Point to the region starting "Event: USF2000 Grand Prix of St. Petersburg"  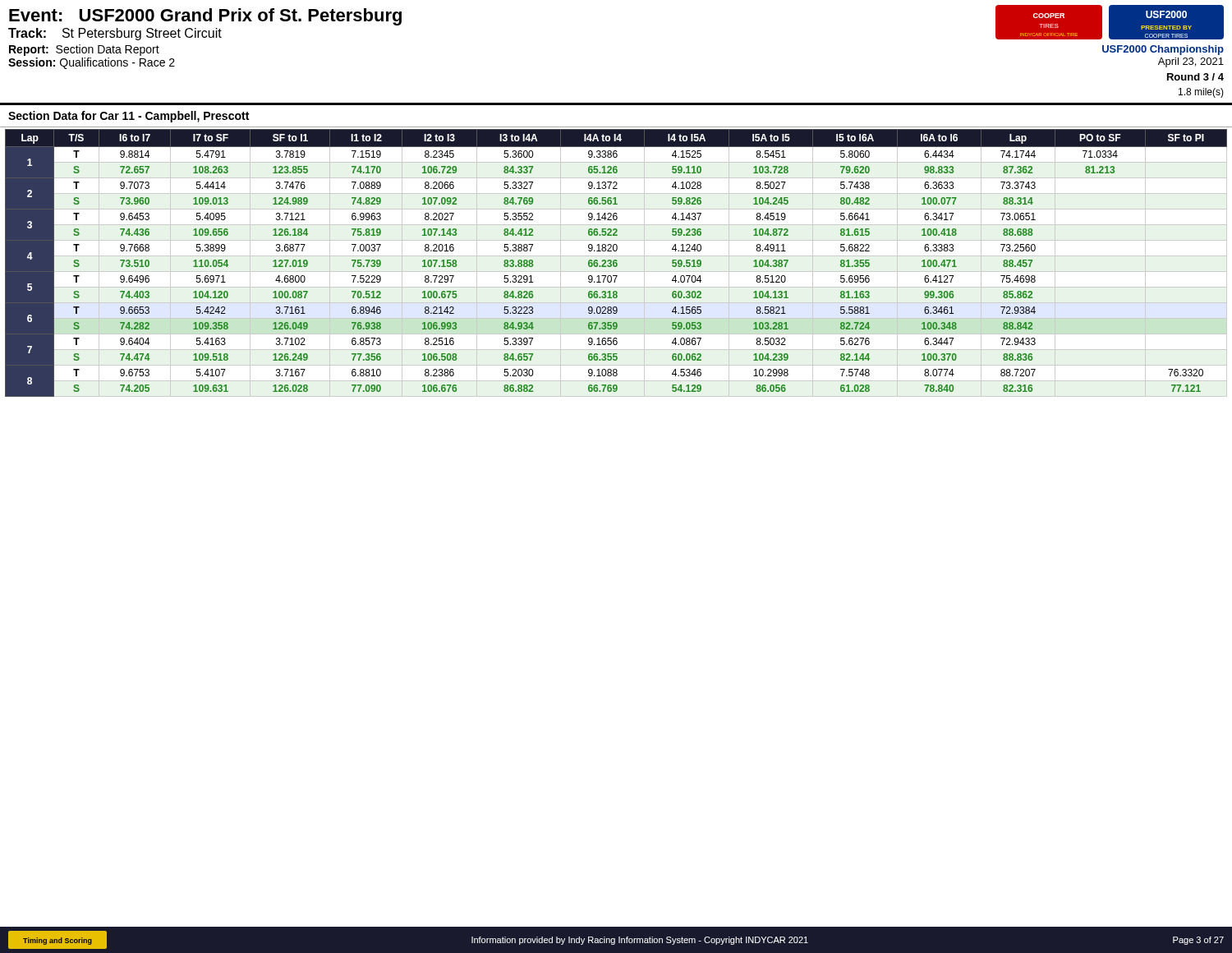pyautogui.click(x=206, y=15)
